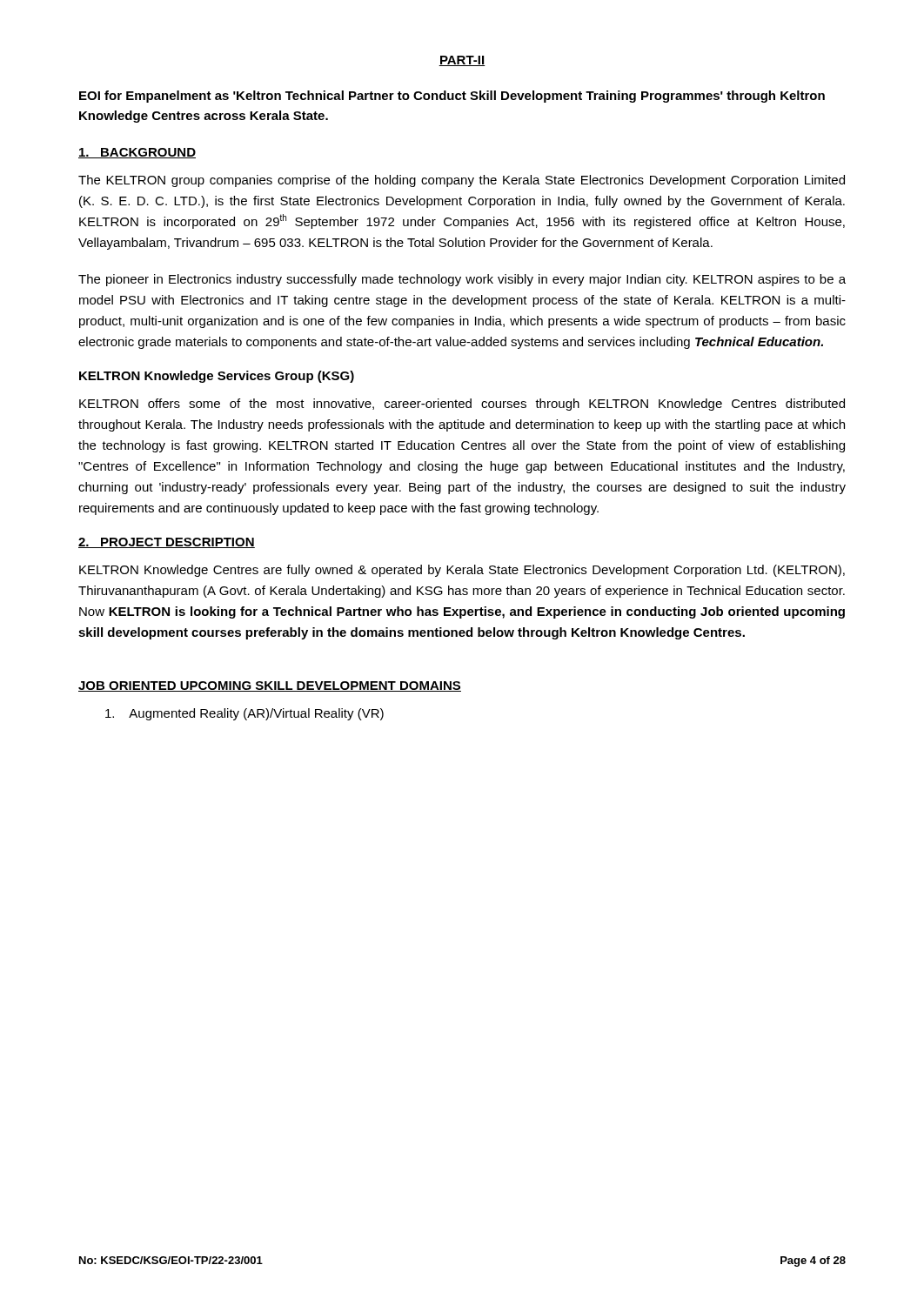Select the list item with the text "Augmented Reality (AR)/Virtual"

pos(244,713)
